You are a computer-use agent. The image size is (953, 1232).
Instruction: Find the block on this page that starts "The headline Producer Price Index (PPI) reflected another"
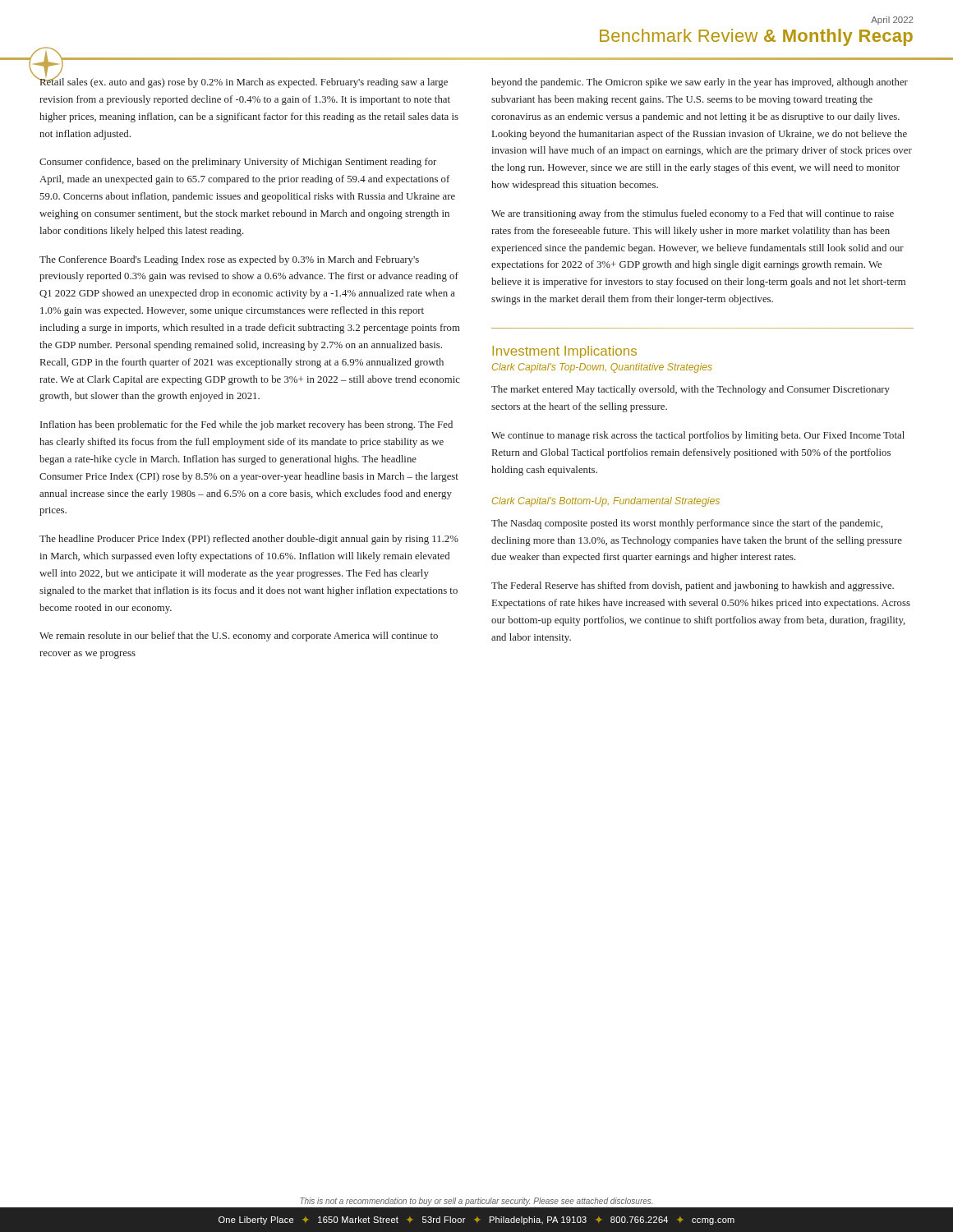click(249, 573)
